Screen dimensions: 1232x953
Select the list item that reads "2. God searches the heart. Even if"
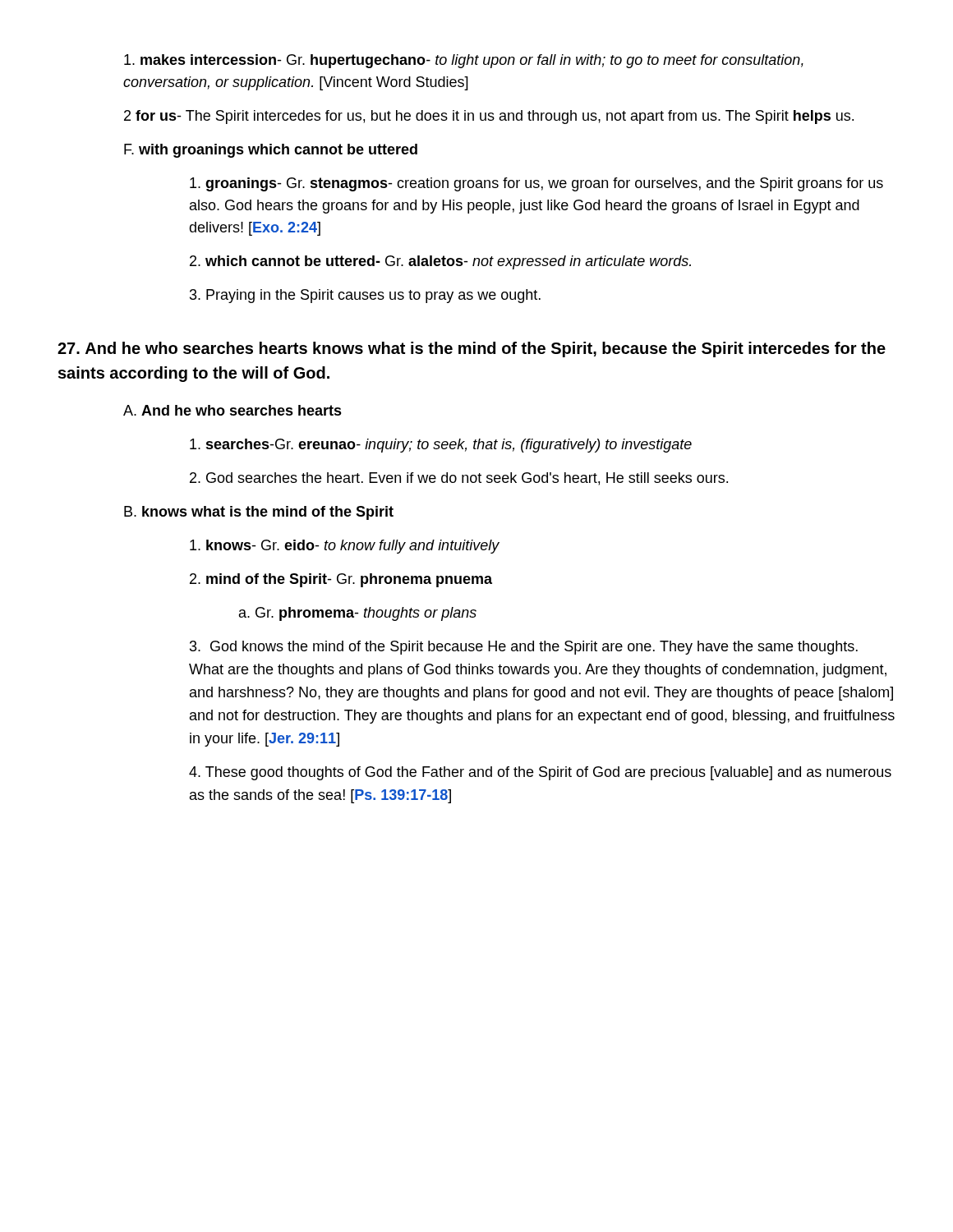point(459,478)
